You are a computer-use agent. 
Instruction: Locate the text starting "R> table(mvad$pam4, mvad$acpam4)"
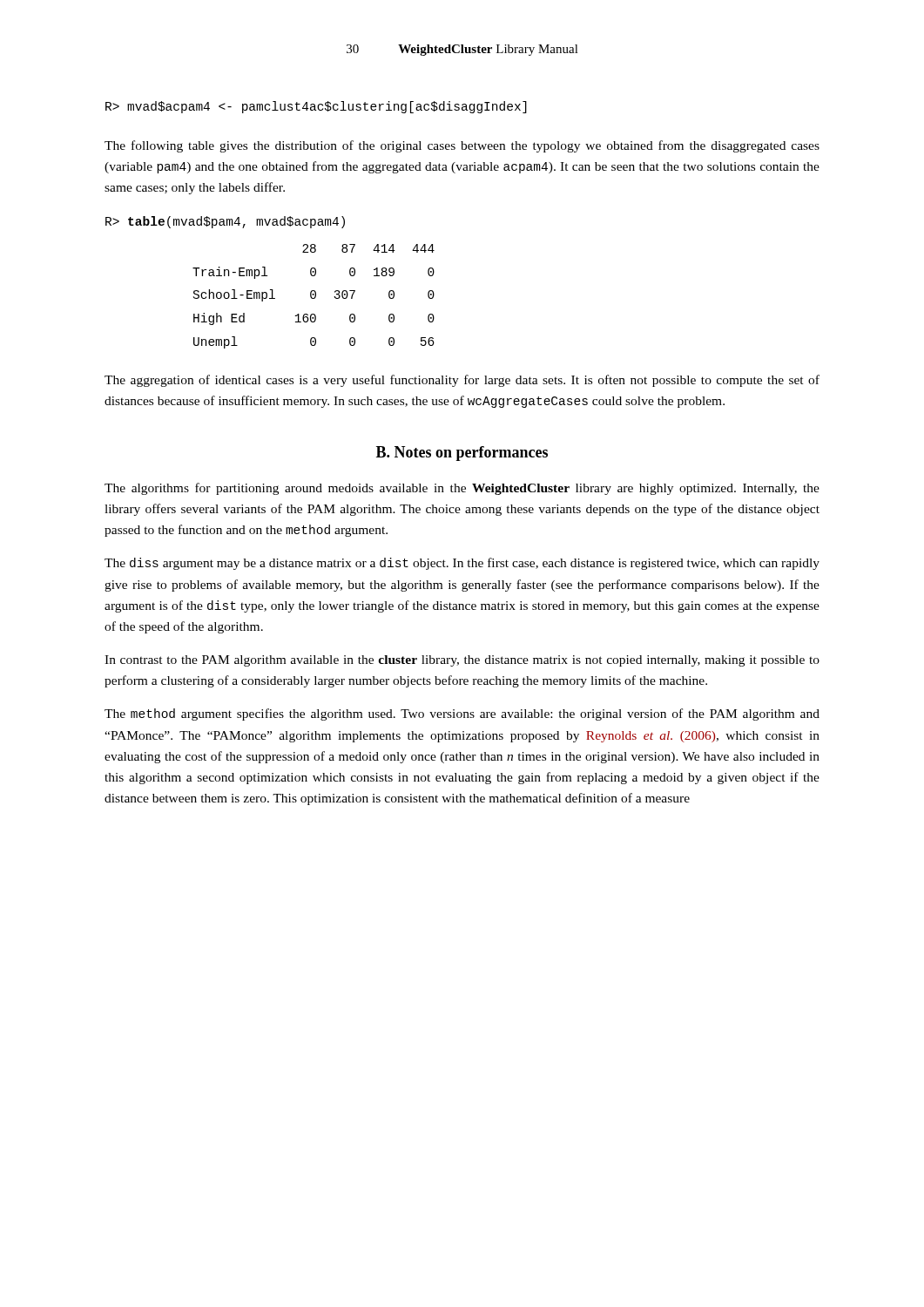tap(226, 222)
